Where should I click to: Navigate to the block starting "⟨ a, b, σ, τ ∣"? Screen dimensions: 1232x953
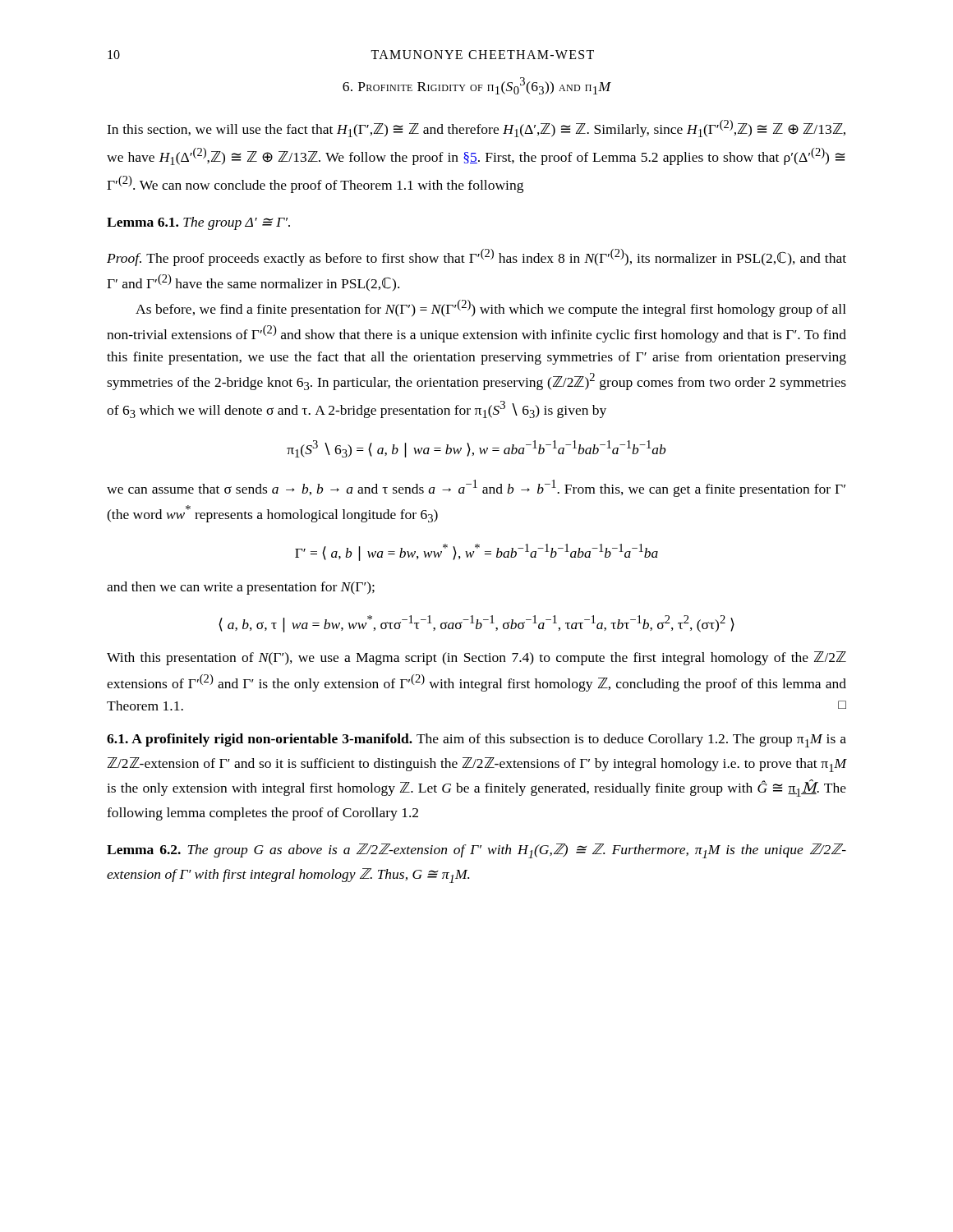(476, 622)
